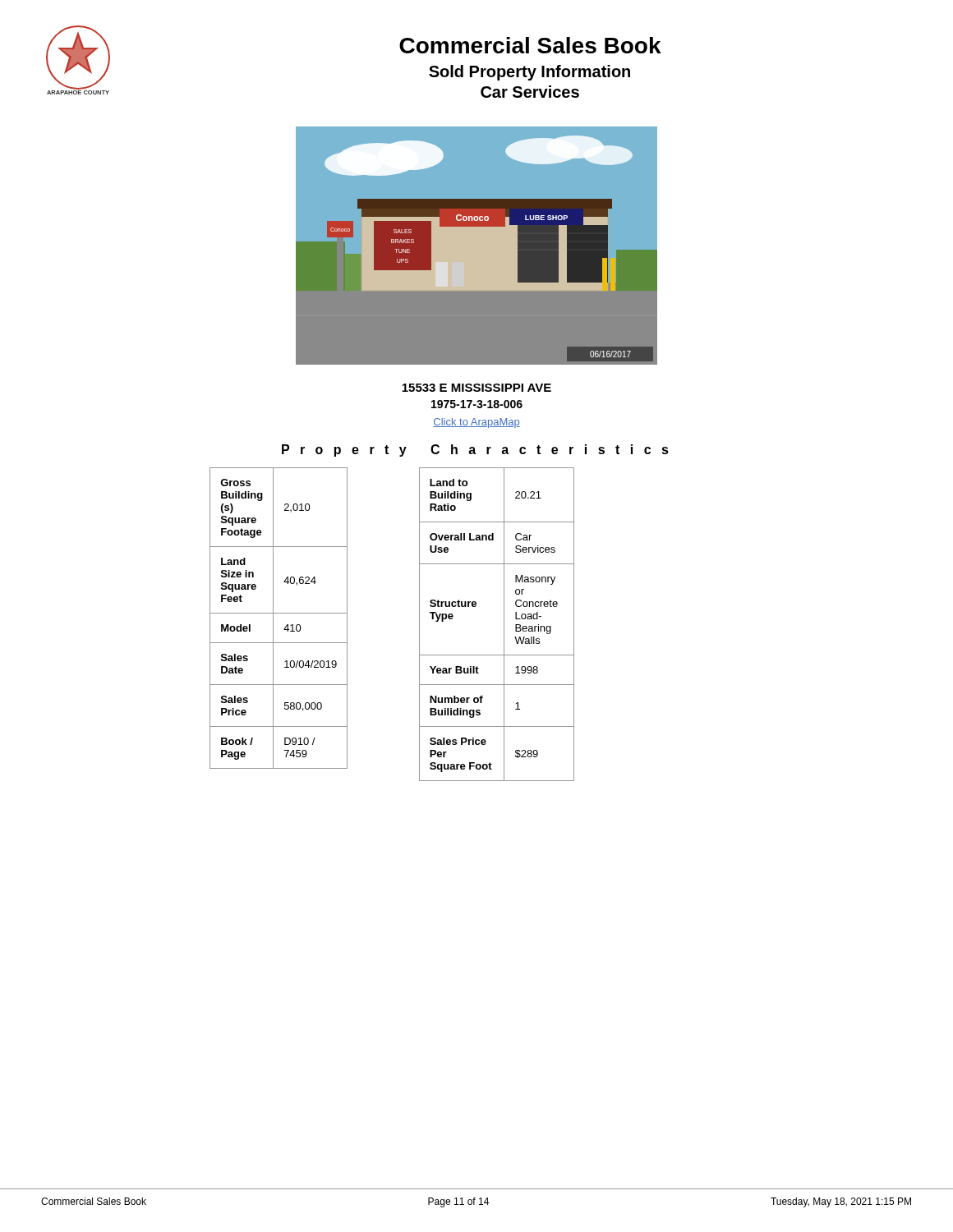Find "Click to ArapaMap" on this page

(x=476, y=422)
